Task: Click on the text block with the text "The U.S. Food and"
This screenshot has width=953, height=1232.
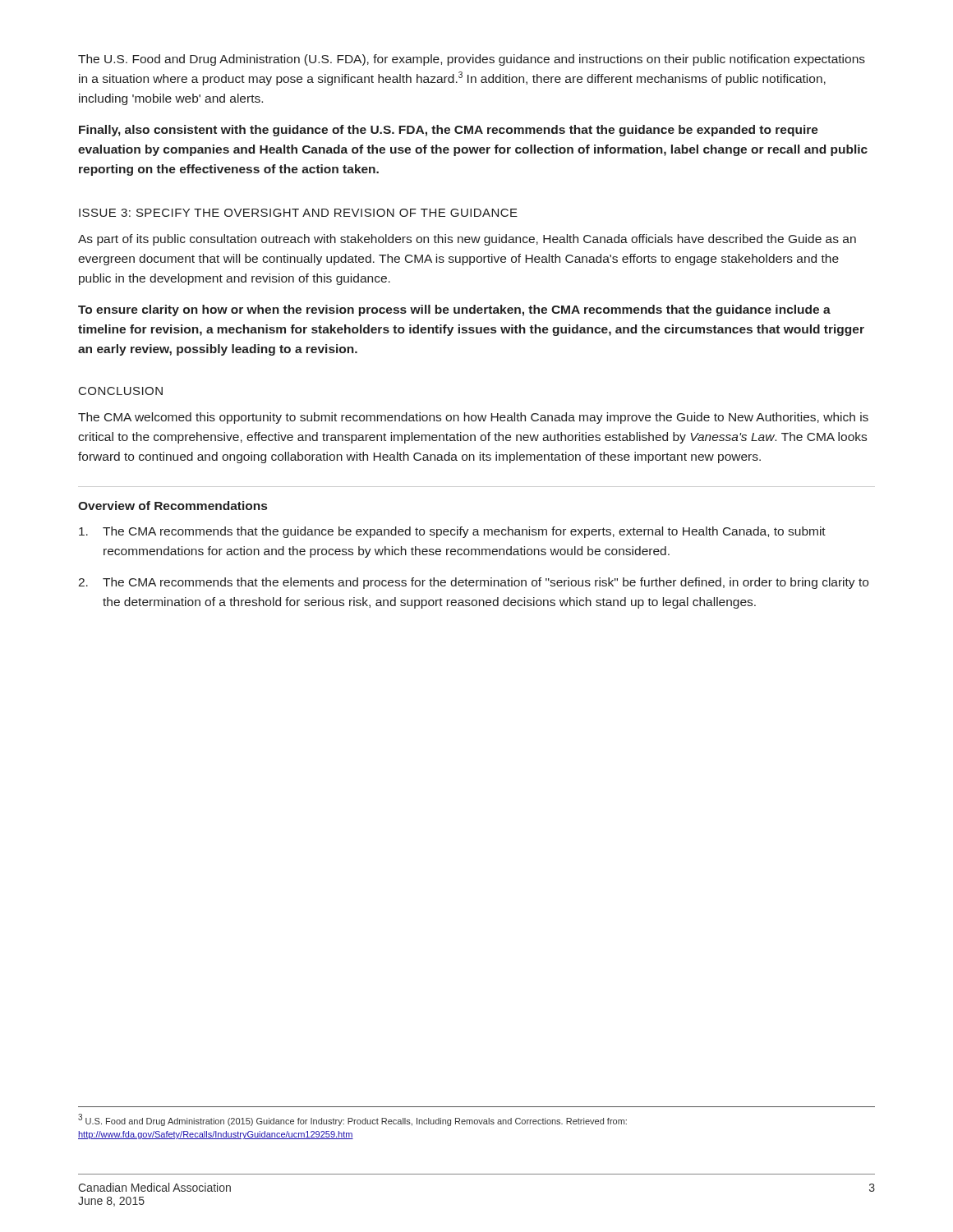Action: tap(472, 79)
